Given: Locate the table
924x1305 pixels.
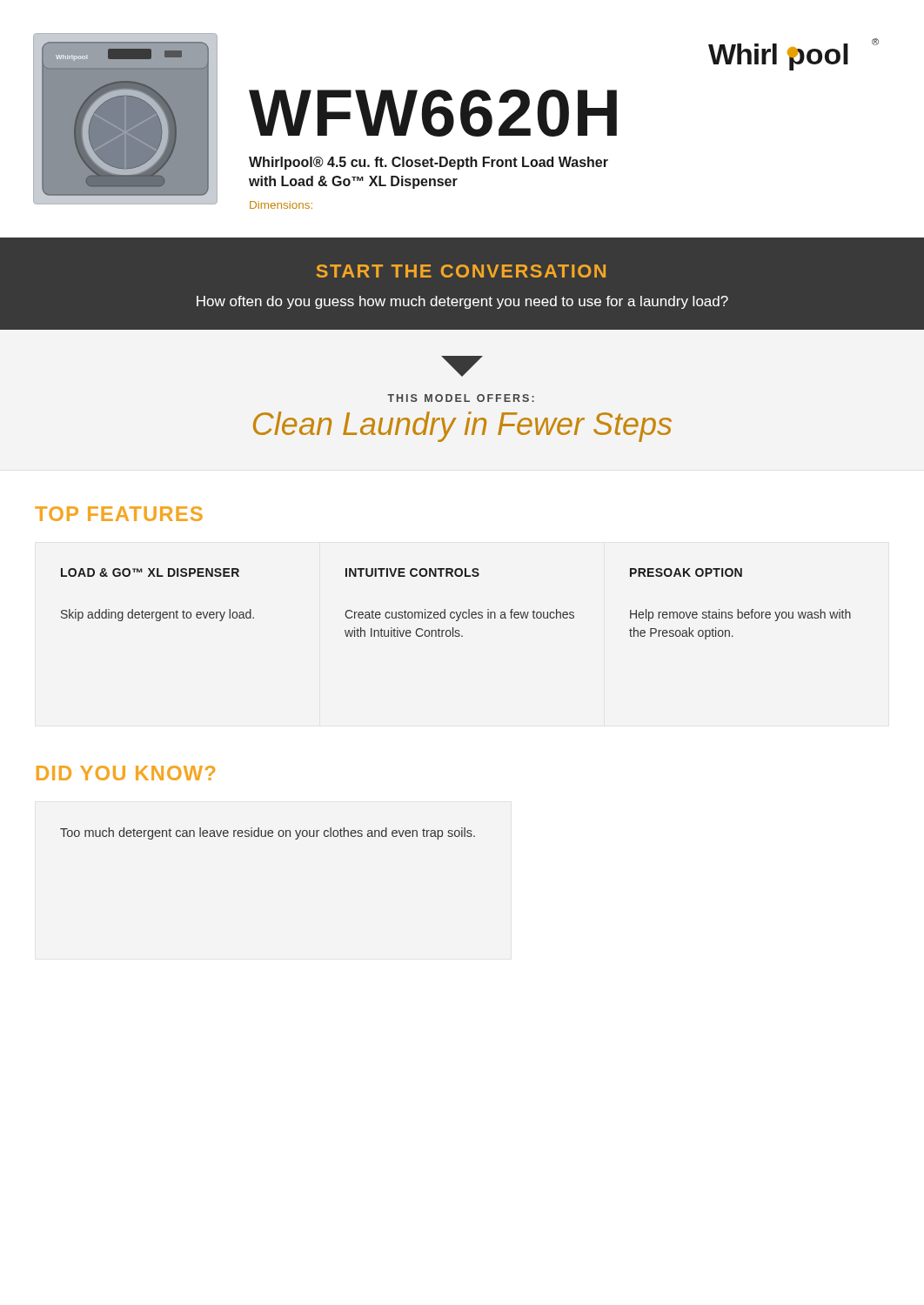Looking at the screenshot, I should pos(462,634).
